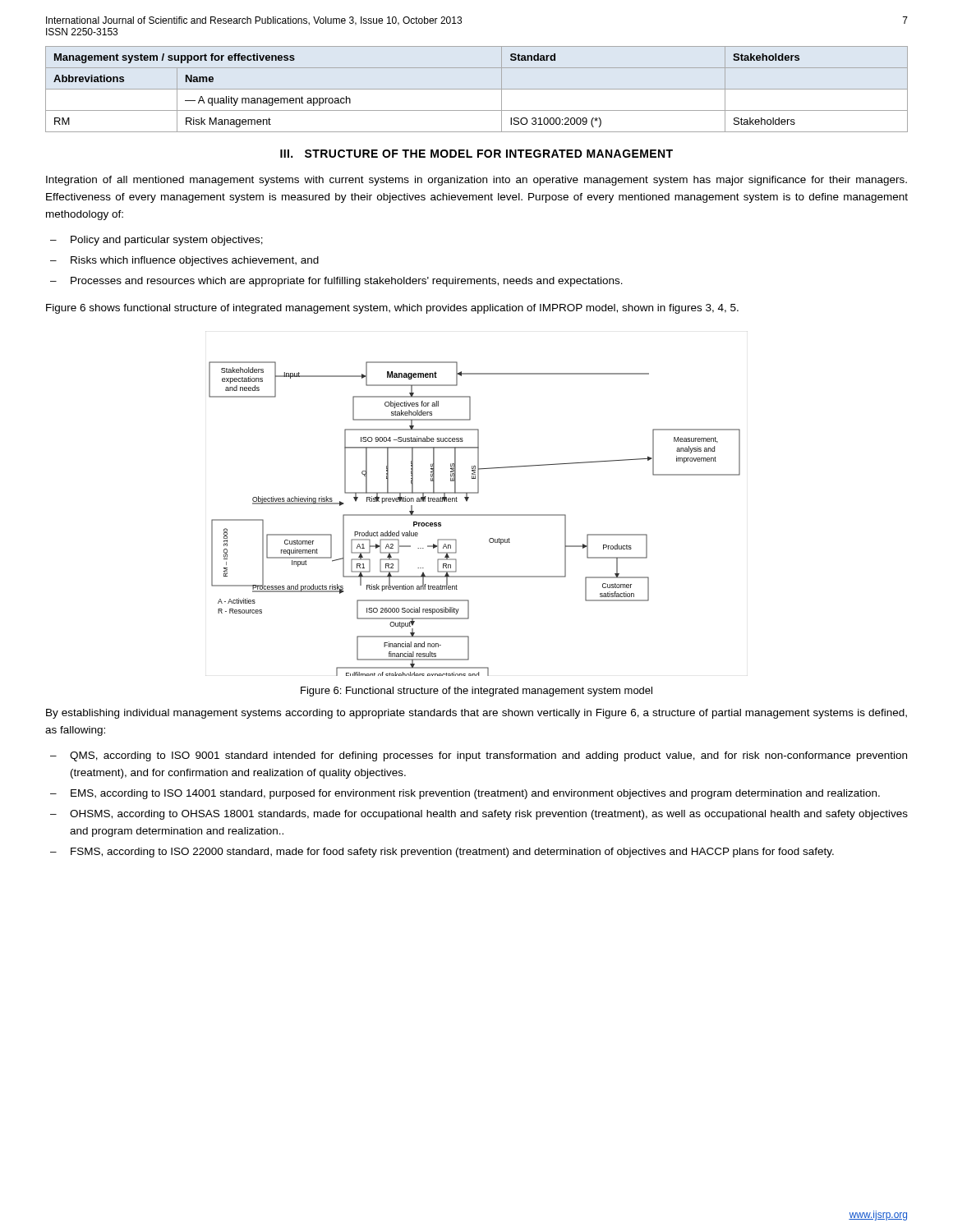This screenshot has height=1232, width=953.
Task: Point to the block beginning "– Risks which"
Action: (185, 261)
